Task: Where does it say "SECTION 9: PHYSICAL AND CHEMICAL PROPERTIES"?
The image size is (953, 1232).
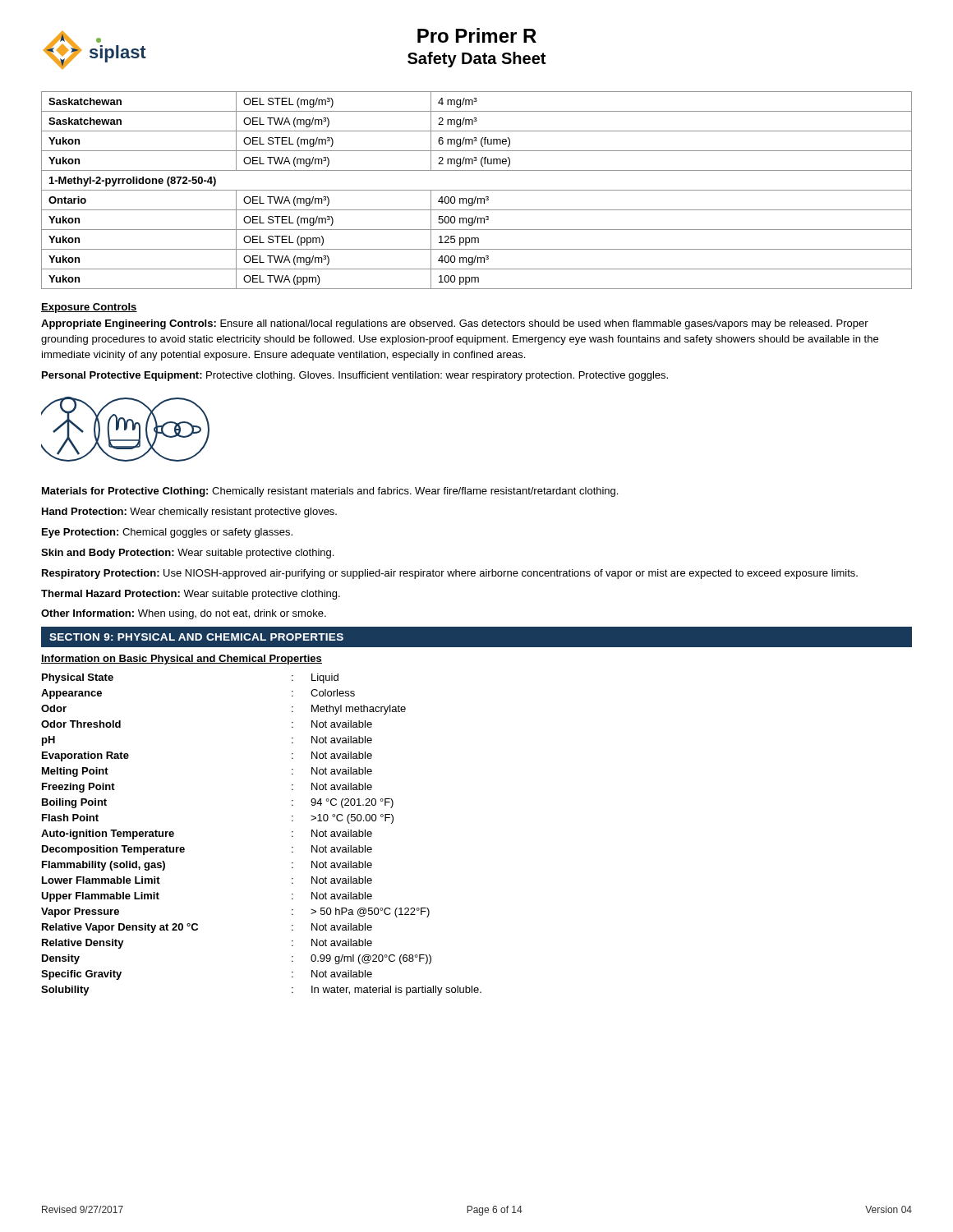Action: (197, 637)
